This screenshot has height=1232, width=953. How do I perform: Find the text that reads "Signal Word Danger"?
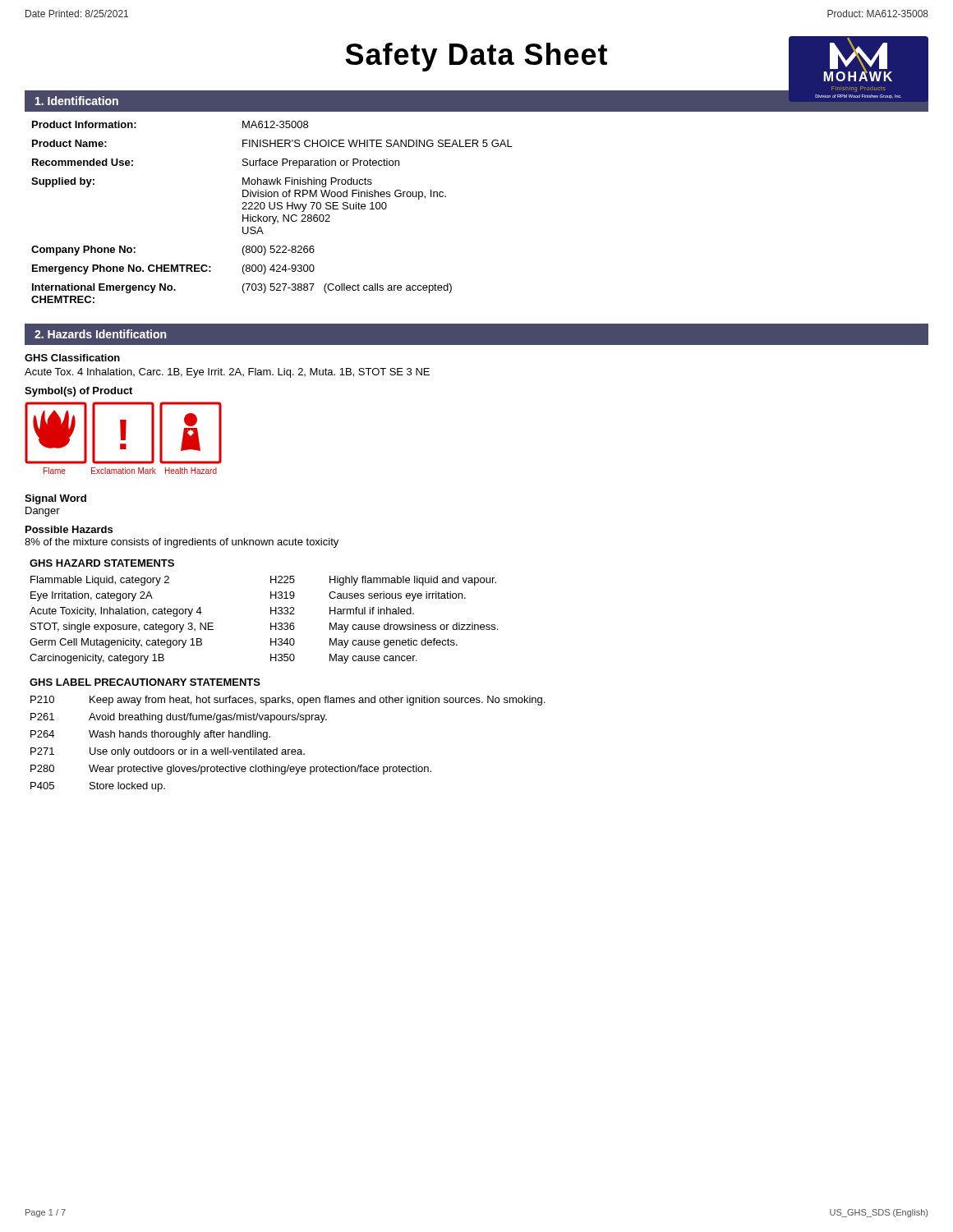[x=55, y=499]
